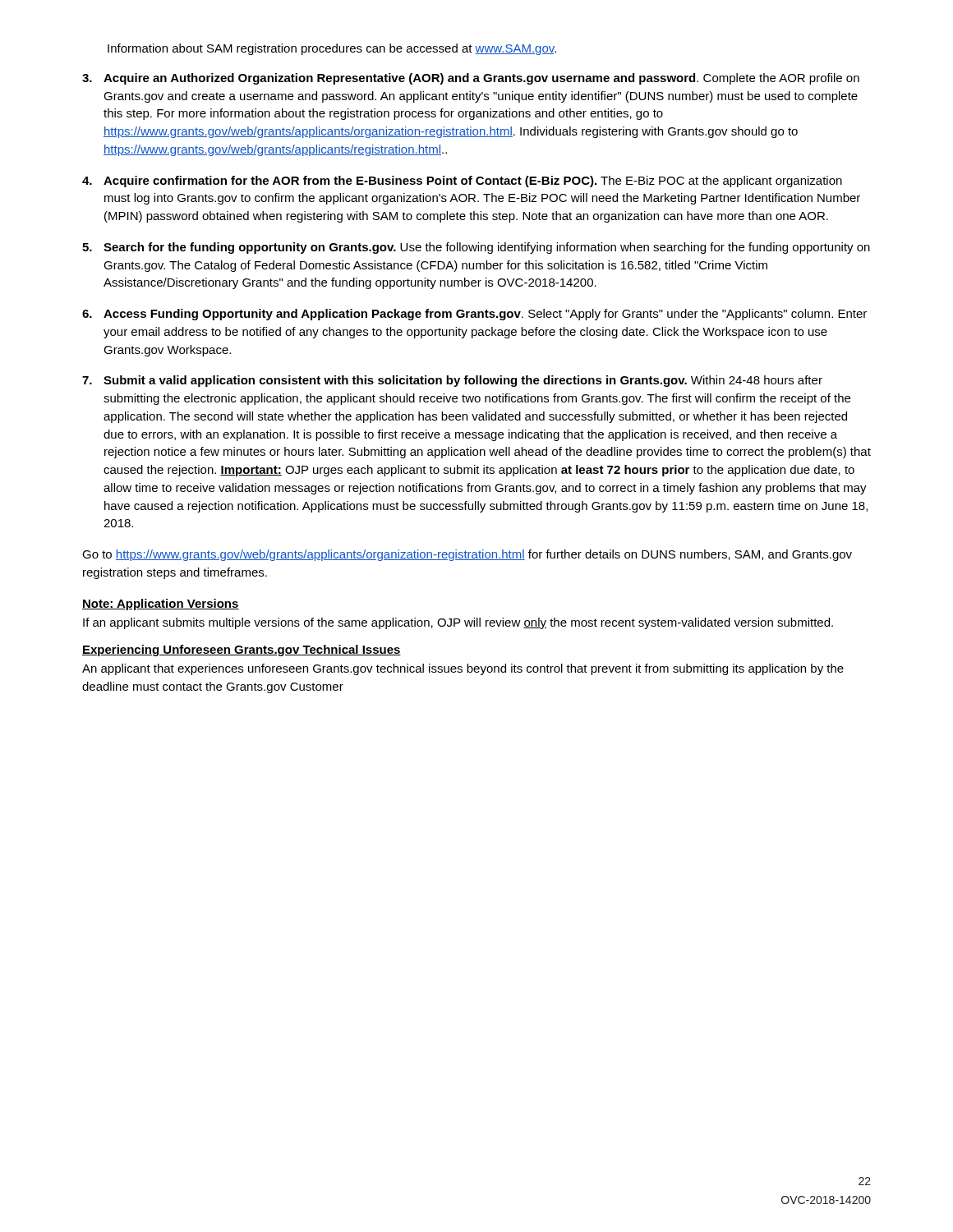Viewport: 953px width, 1232px height.
Task: Point to the block beginning "Go to https://www.grants.gov/web/grants/applicants/organization-registration.html for further details on DUNS"
Action: tap(467, 563)
